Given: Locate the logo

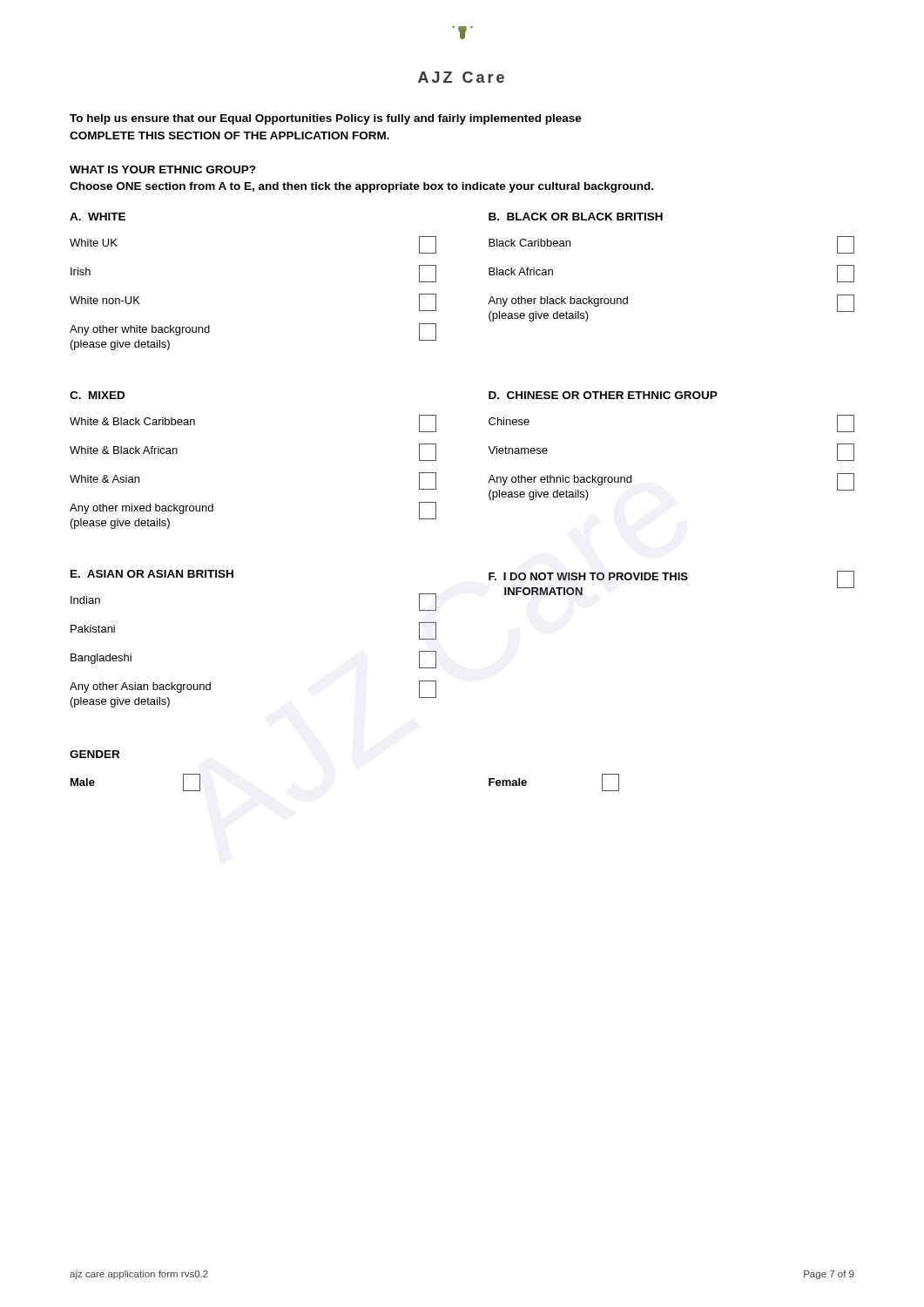Looking at the screenshot, I should pos(462,47).
